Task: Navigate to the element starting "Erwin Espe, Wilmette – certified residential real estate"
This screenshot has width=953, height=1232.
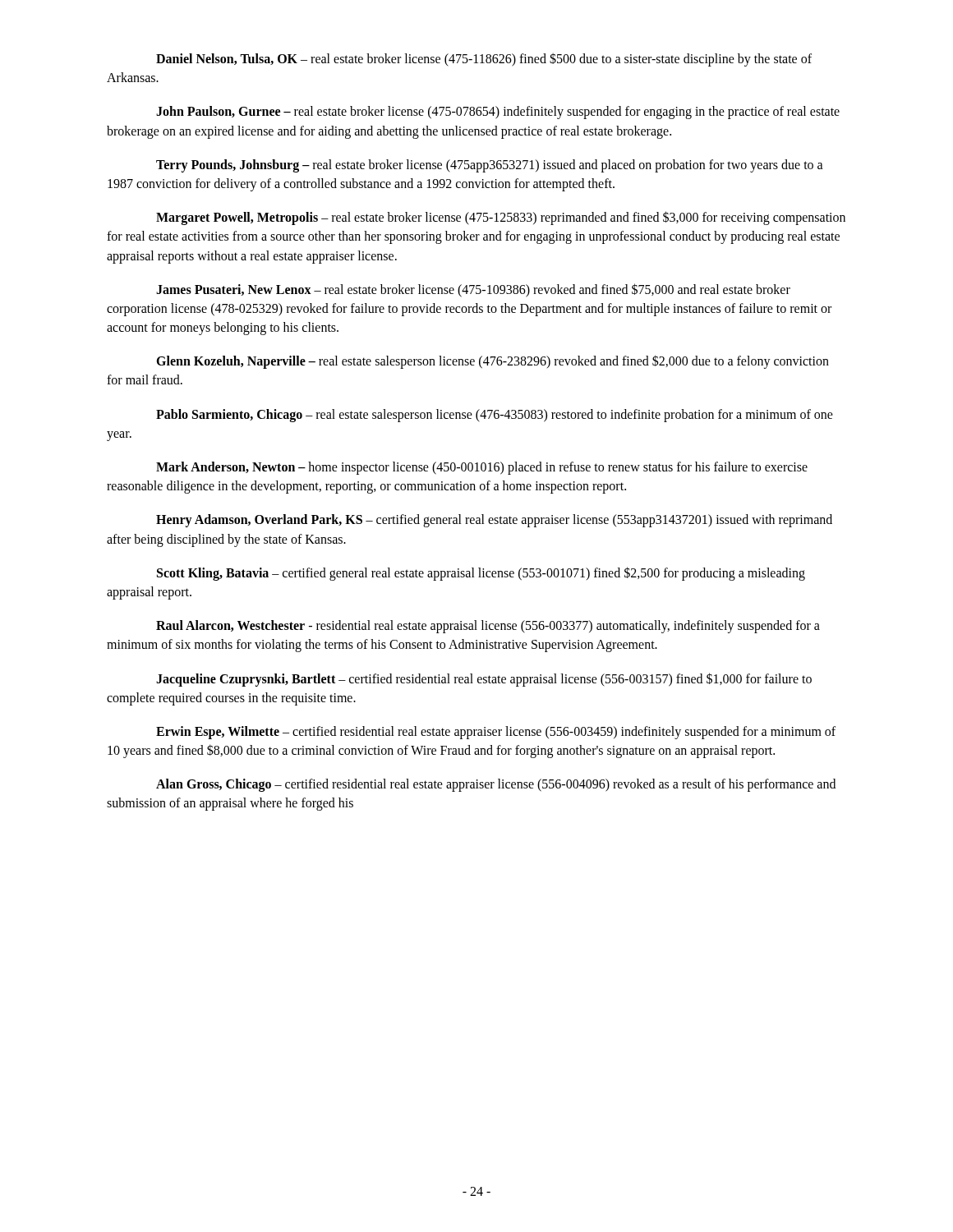Action: [471, 741]
